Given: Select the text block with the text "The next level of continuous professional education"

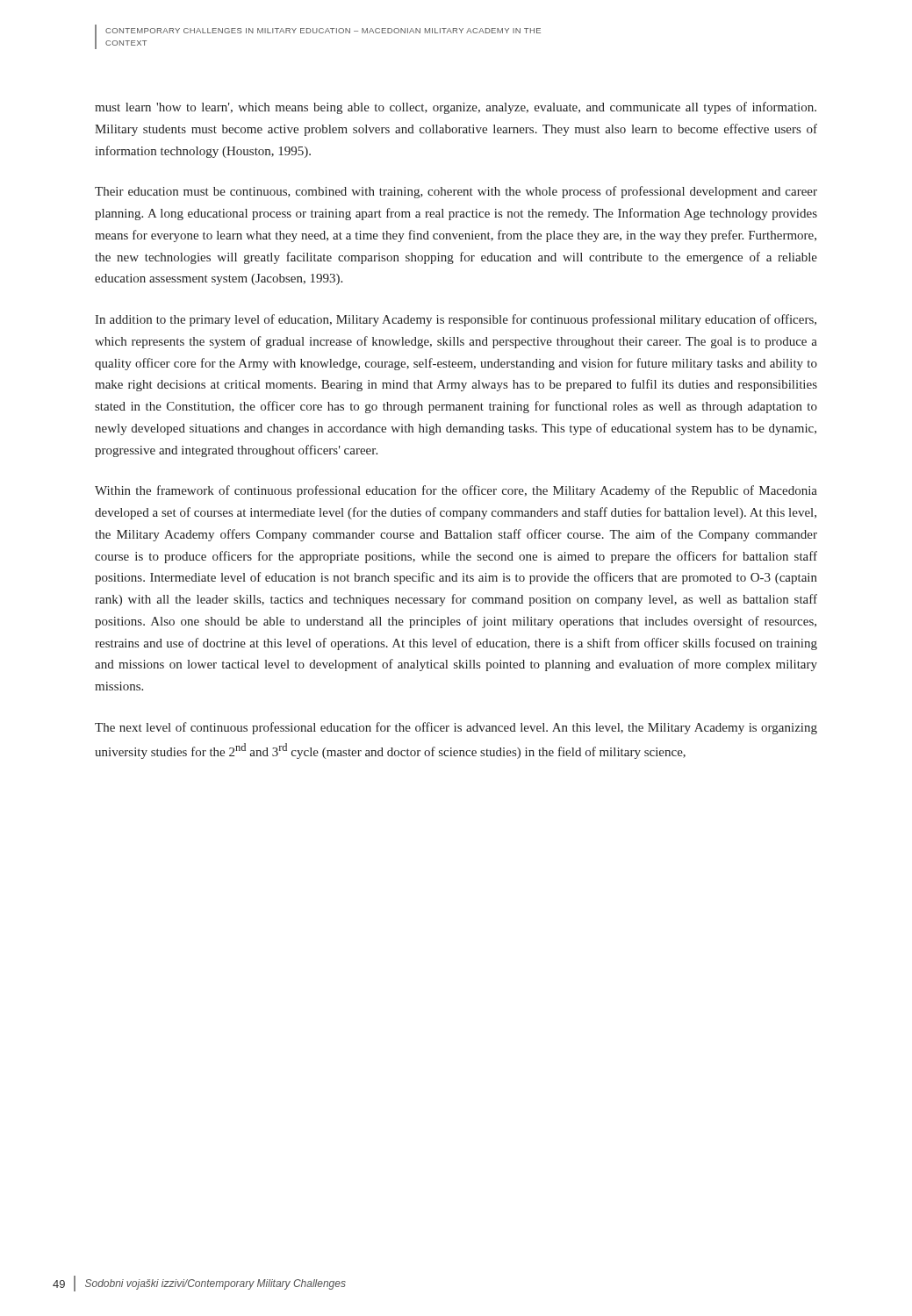Looking at the screenshot, I should (x=456, y=739).
